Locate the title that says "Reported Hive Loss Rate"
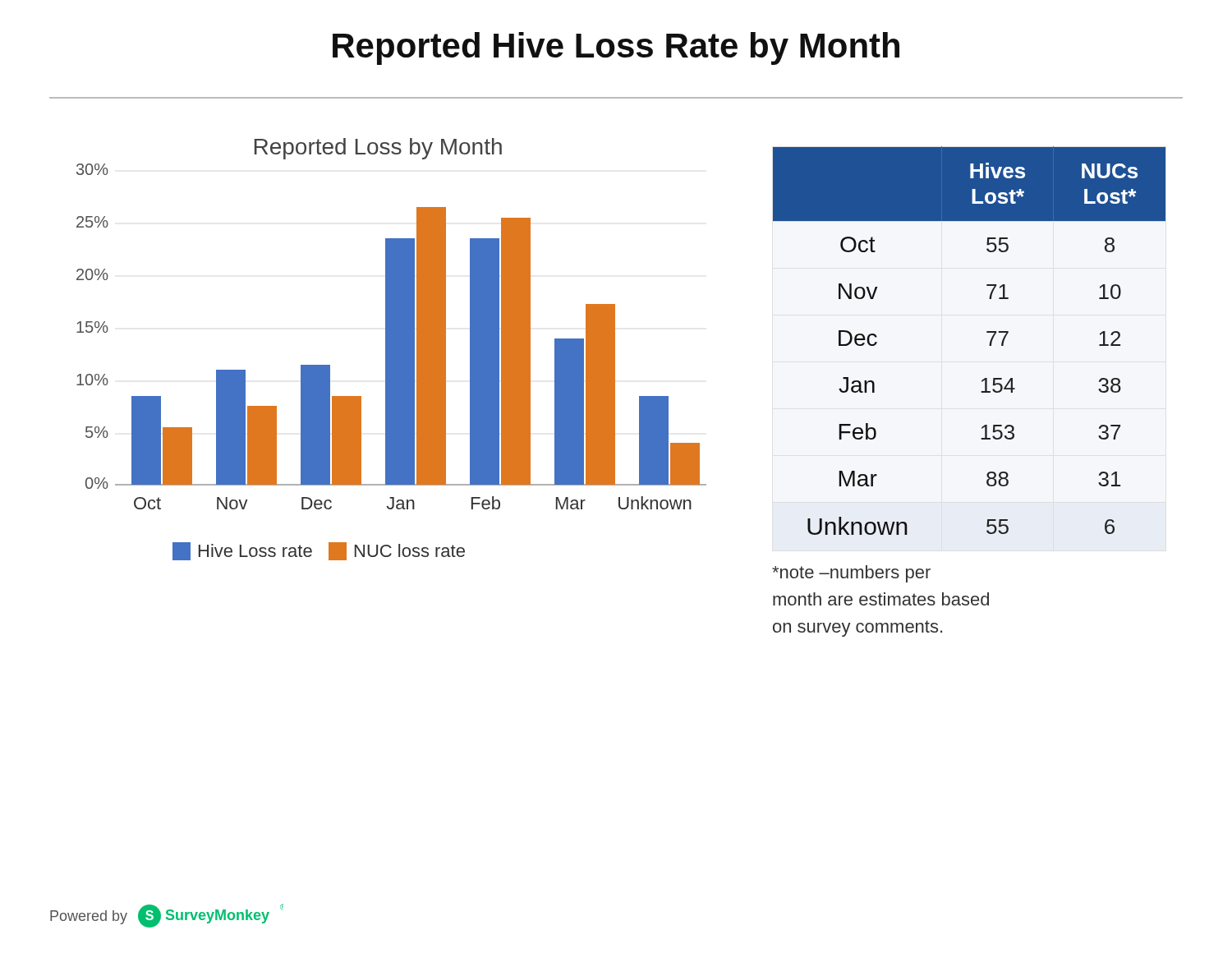This screenshot has height=953, width=1232. point(616,46)
